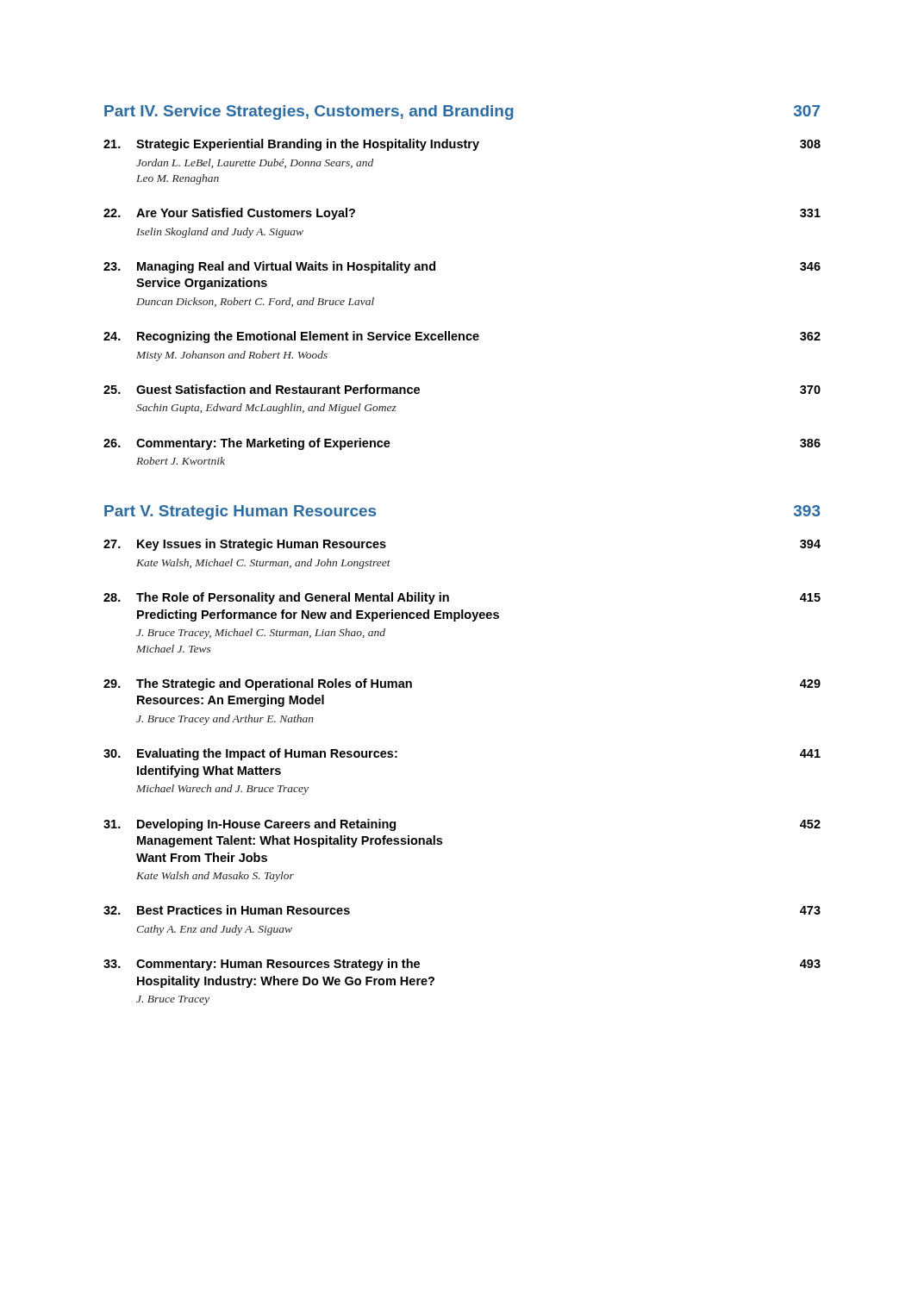Screen dimensions: 1293x924
Task: Navigate to the region starting "Part IV. Service Strategies,"
Action: point(462,111)
